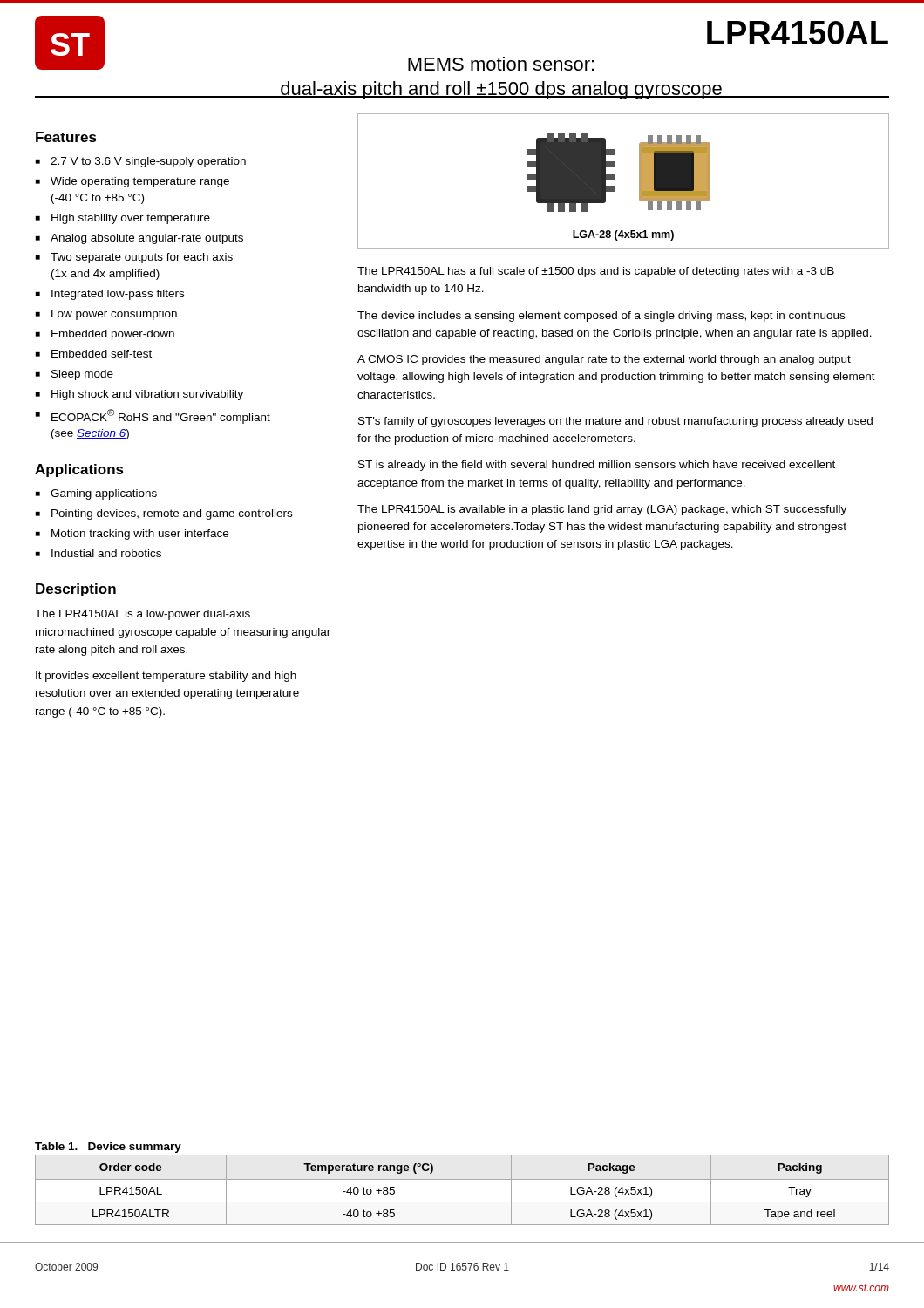Select the element starting "■Embedded power-down"
Screen dimensions: 1308x924
[x=183, y=334]
